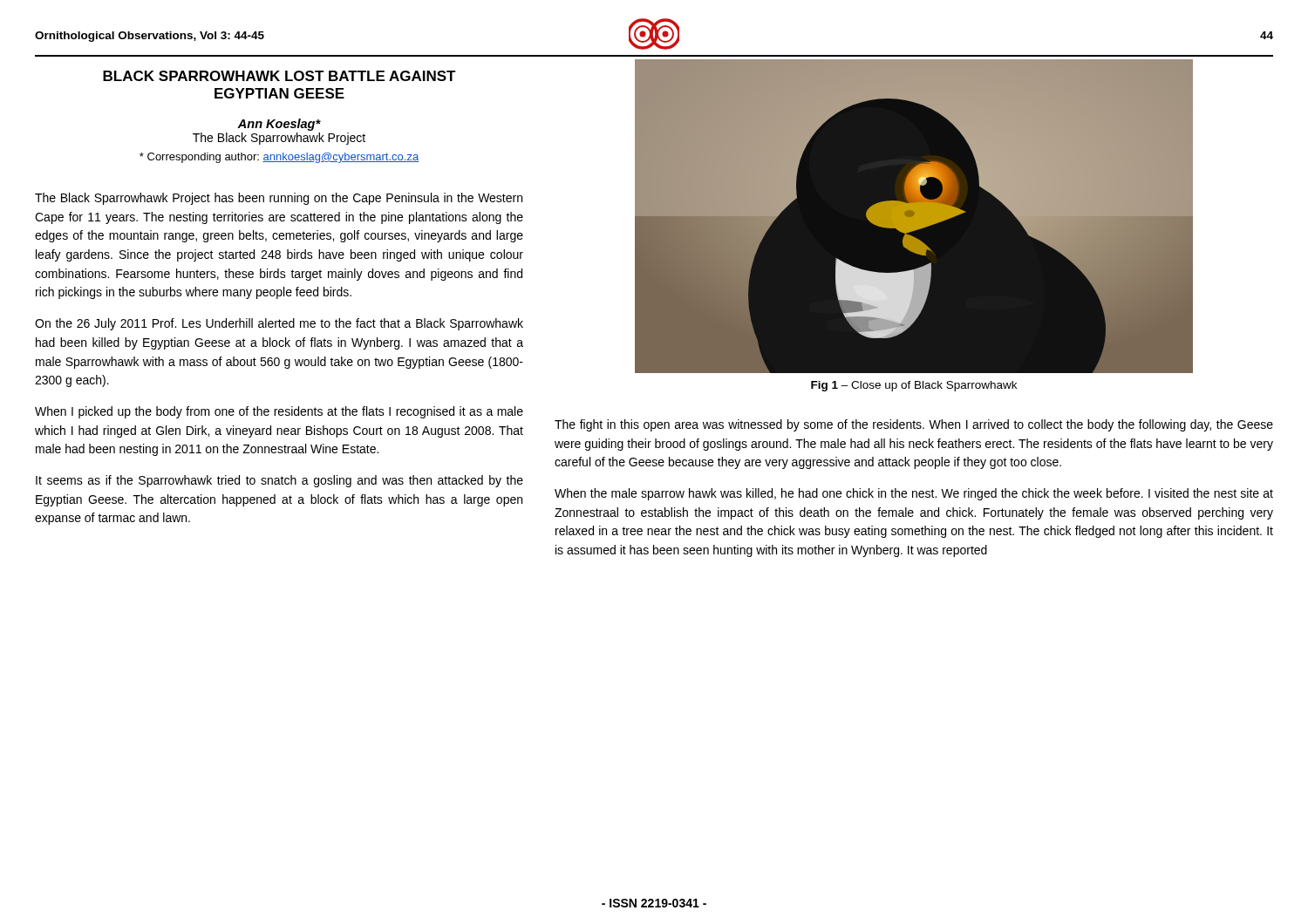Find the text block that reads "The fight in this"

coord(914,488)
